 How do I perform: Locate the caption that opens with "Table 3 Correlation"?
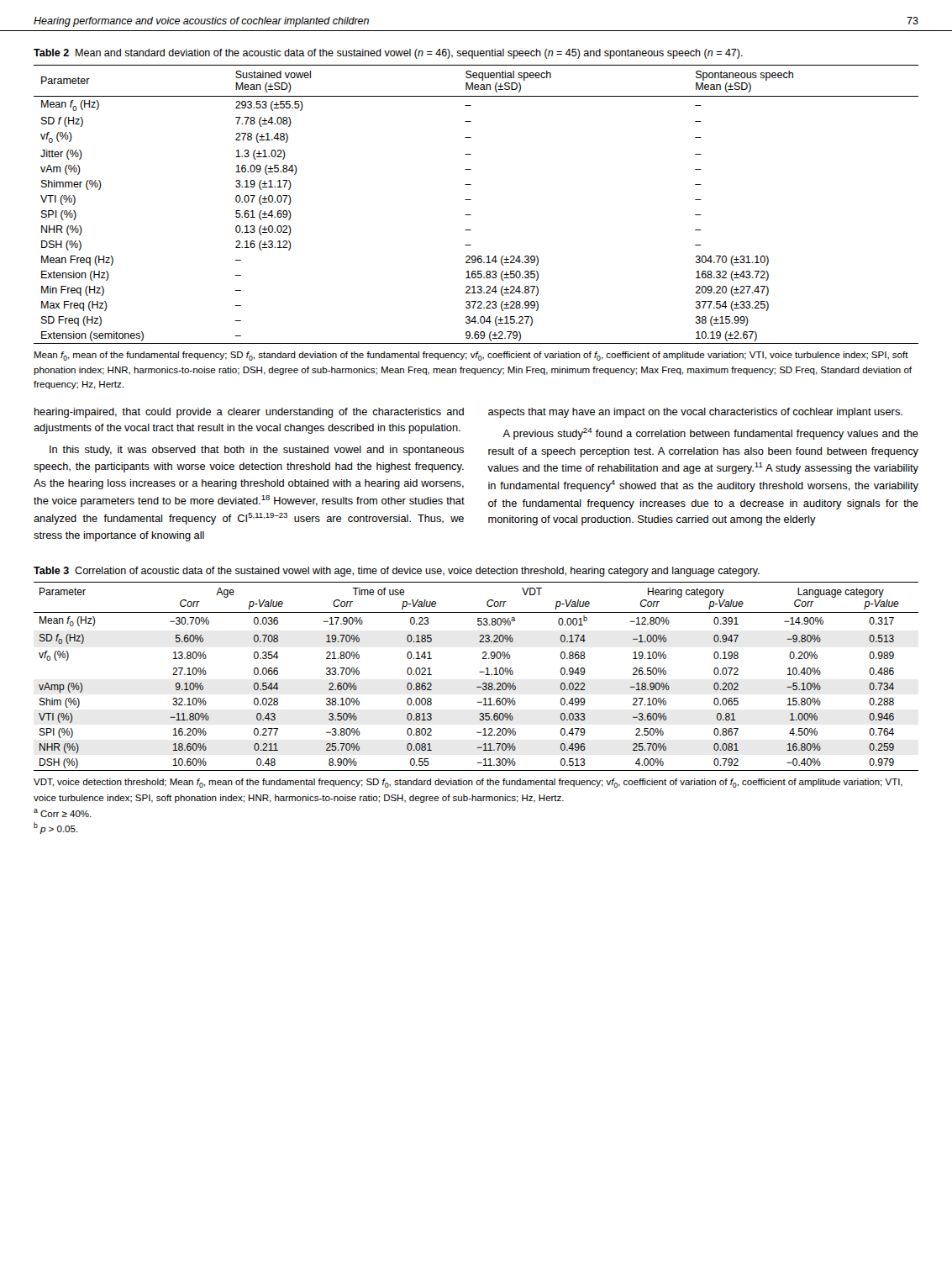[397, 571]
